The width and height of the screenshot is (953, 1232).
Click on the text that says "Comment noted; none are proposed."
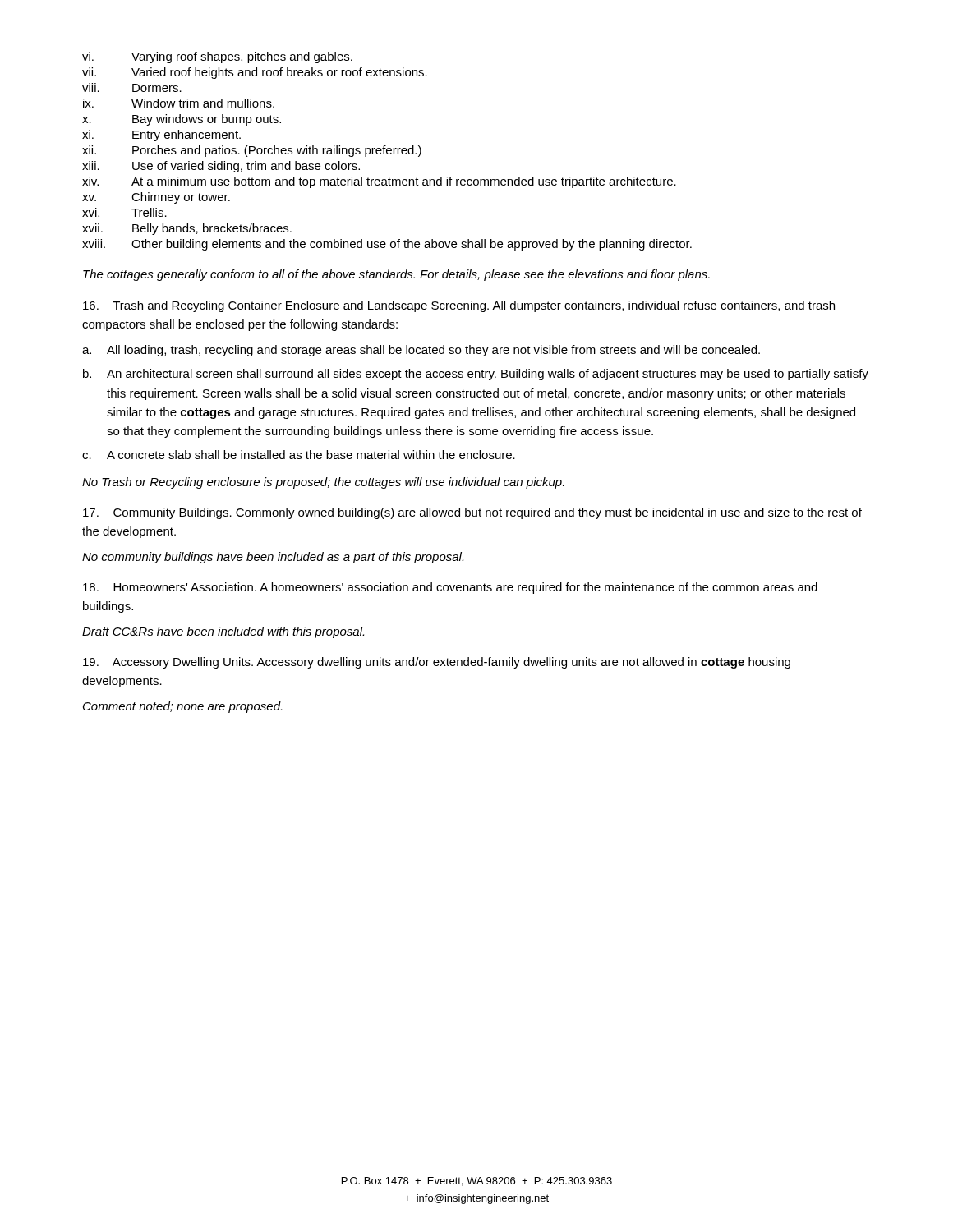[183, 706]
